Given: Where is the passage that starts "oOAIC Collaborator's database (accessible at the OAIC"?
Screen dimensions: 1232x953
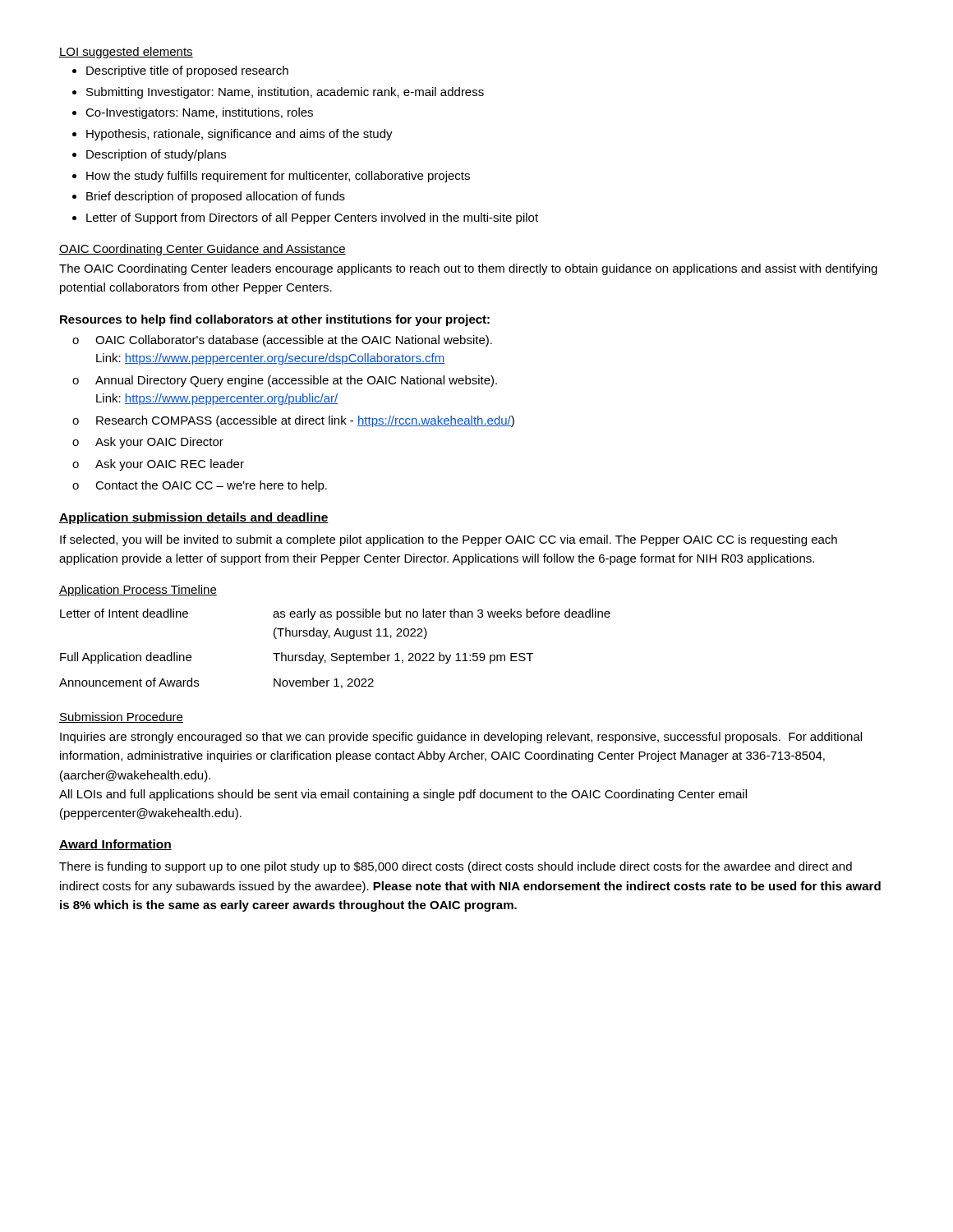Looking at the screenshot, I should click(283, 349).
